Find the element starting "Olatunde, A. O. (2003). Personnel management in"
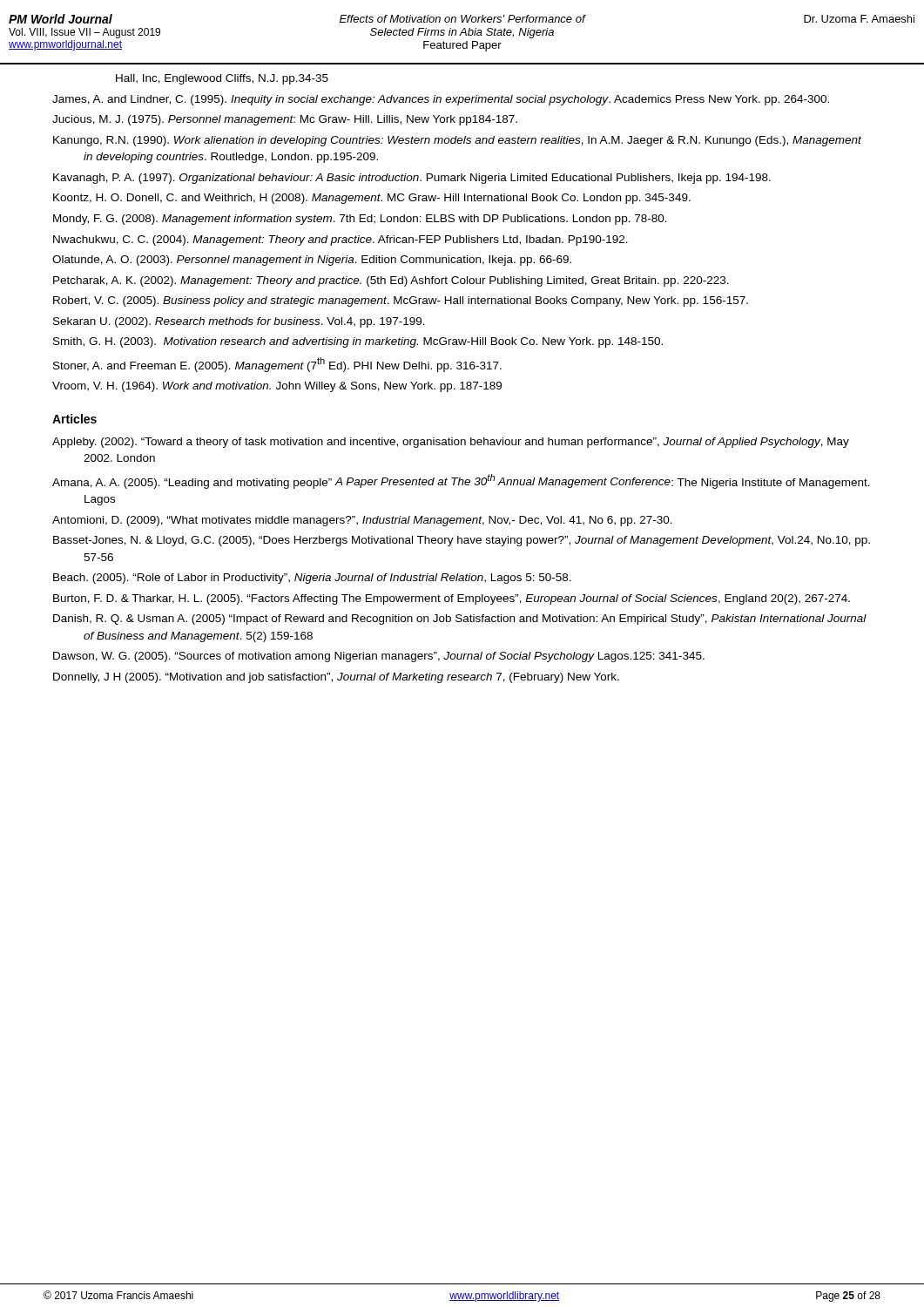Screen dimensions: 1307x924 click(x=312, y=259)
